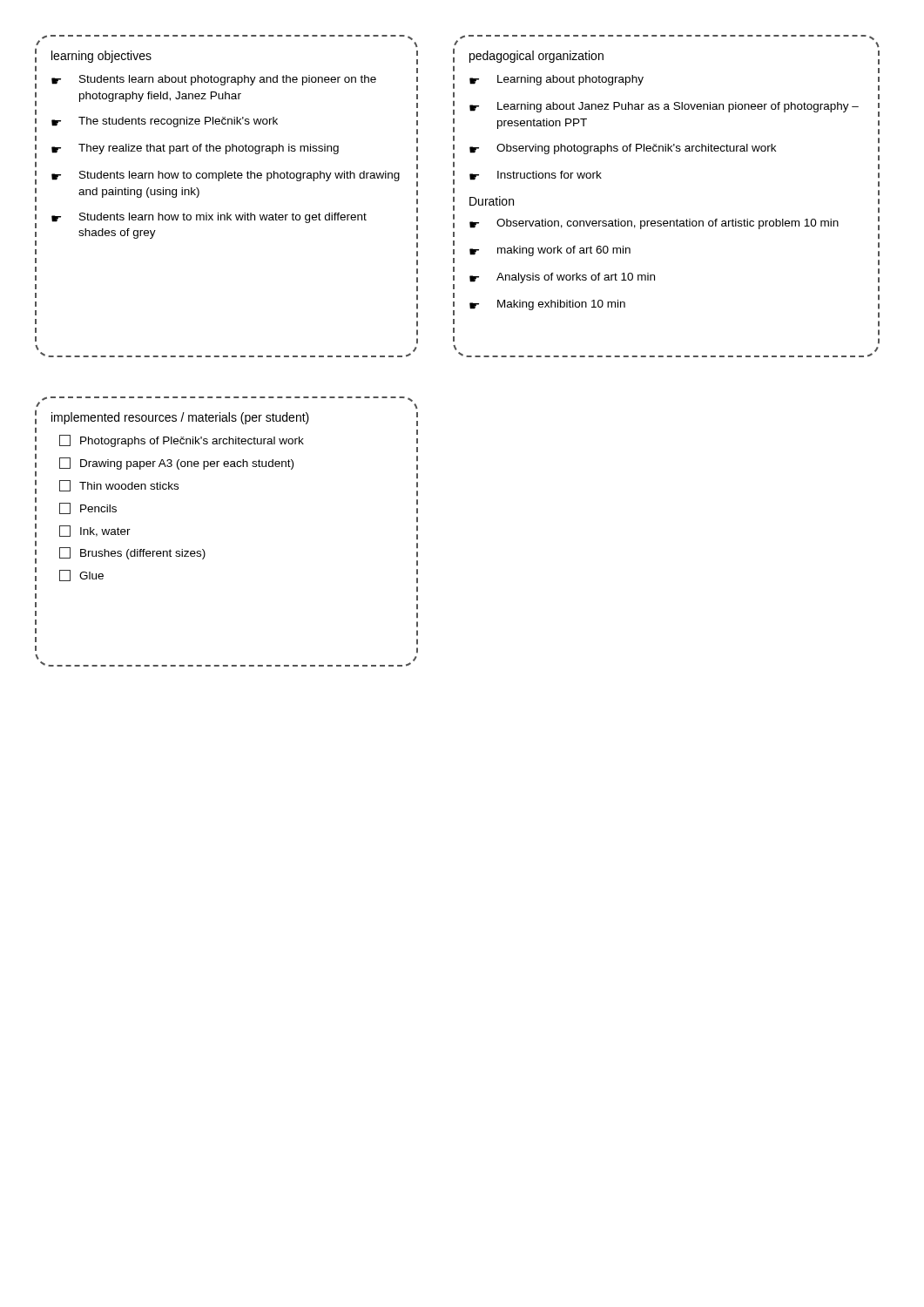
Task: Click where it says "Thin wooden sticks"
Action: (119, 486)
